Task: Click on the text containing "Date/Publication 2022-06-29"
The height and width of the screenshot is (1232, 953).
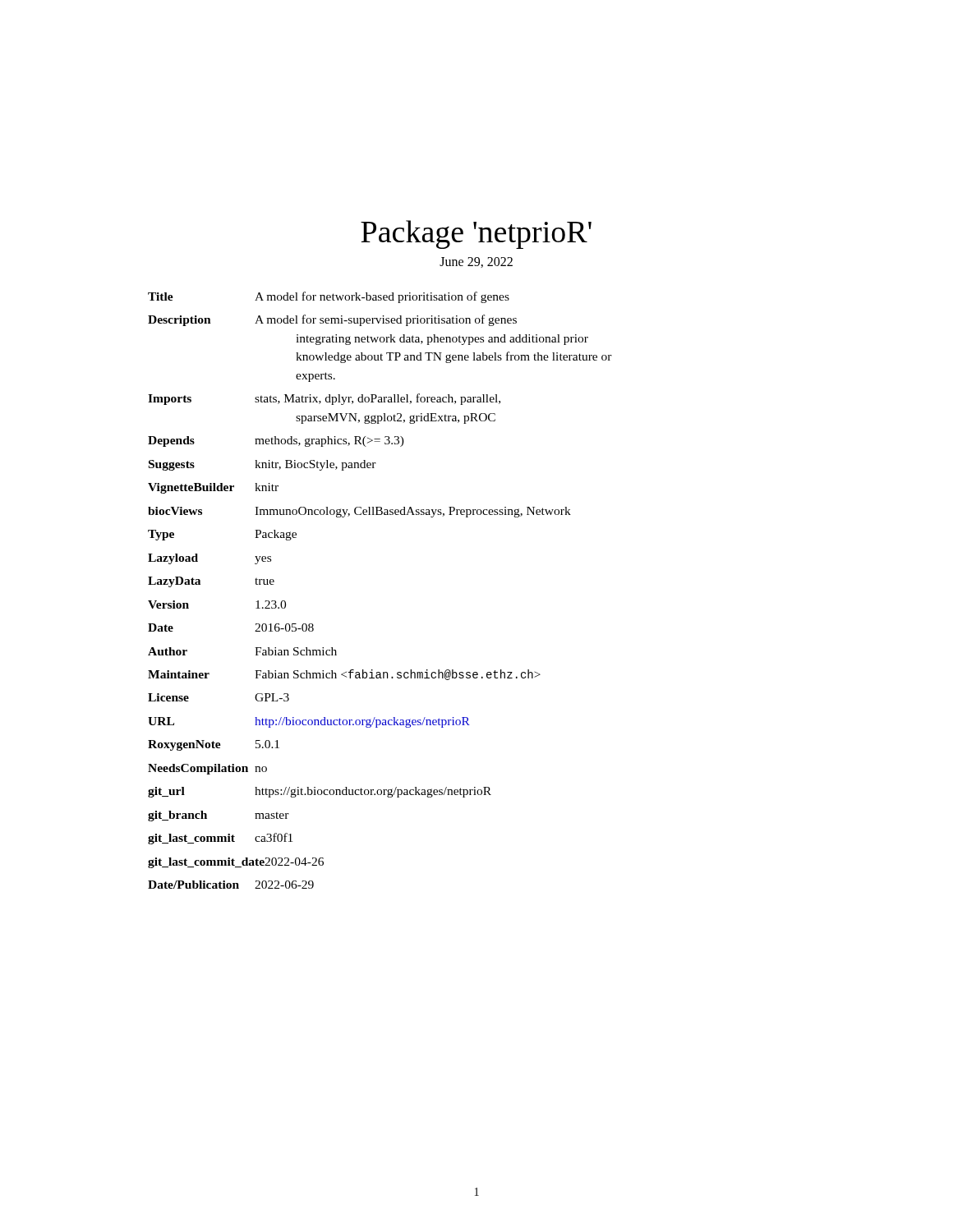Action: (231, 885)
